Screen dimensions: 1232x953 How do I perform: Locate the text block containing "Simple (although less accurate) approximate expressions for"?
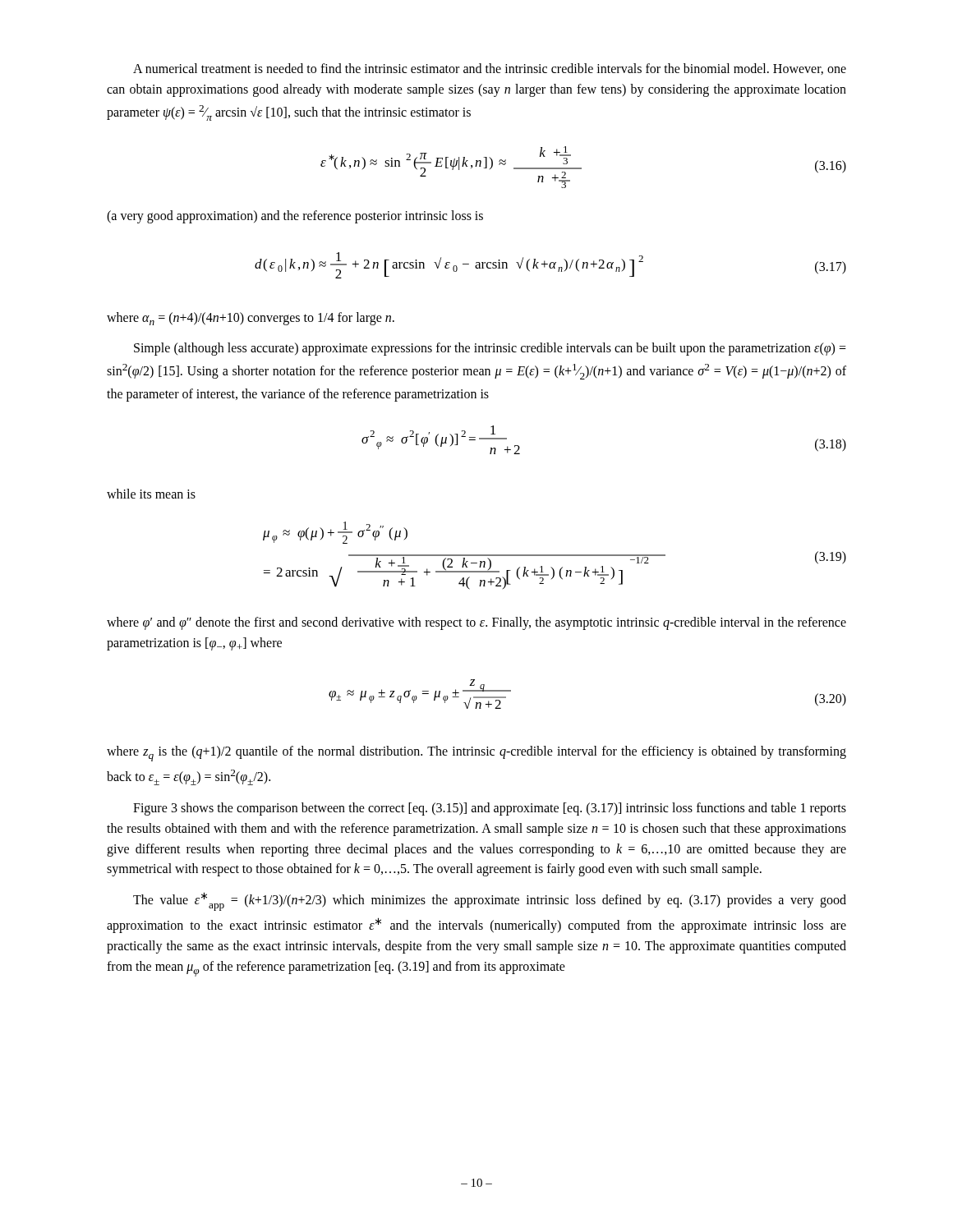click(476, 371)
